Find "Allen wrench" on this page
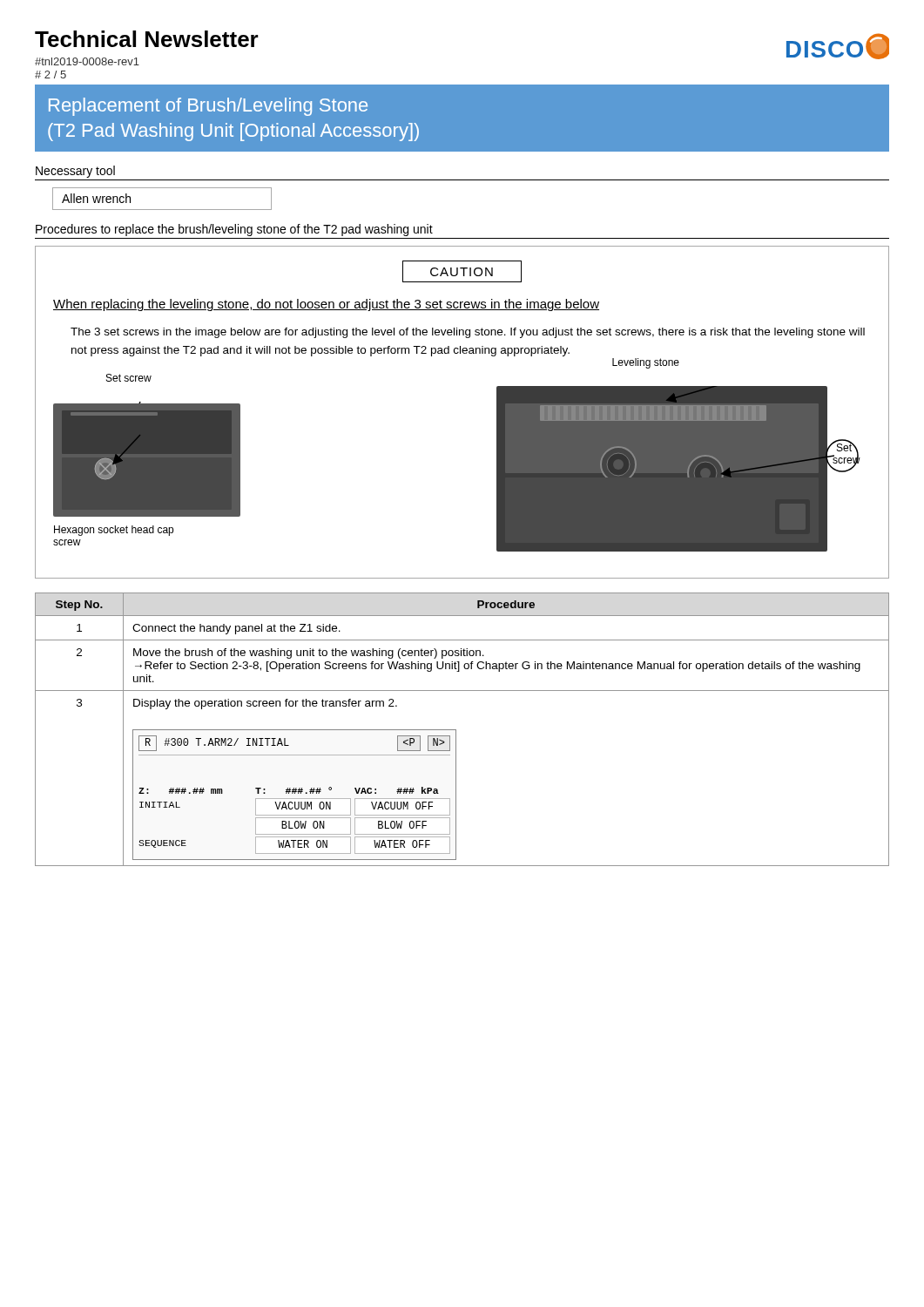Screen dimensions: 1307x924 coord(97,199)
